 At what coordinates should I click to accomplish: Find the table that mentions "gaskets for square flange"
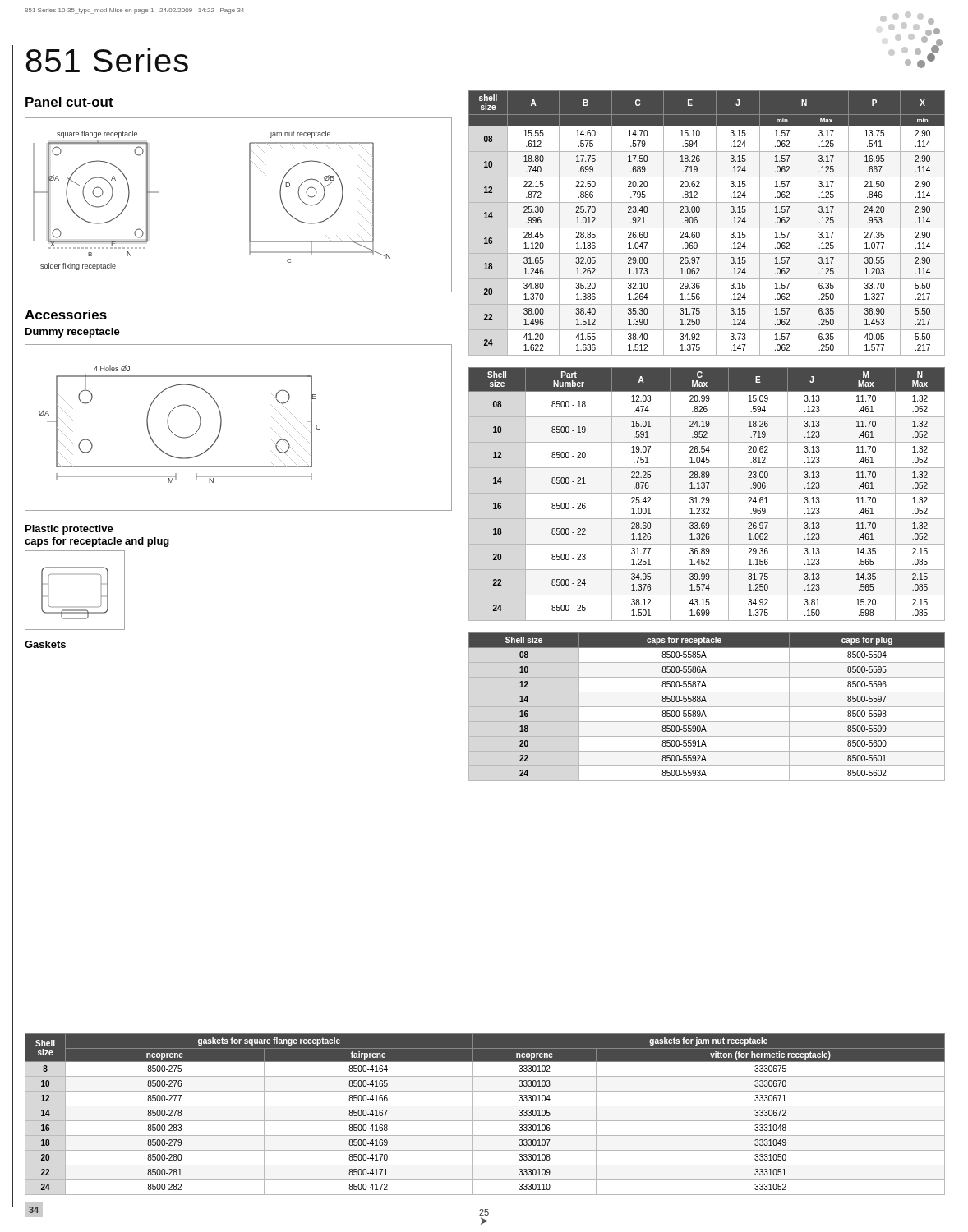click(x=485, y=1114)
